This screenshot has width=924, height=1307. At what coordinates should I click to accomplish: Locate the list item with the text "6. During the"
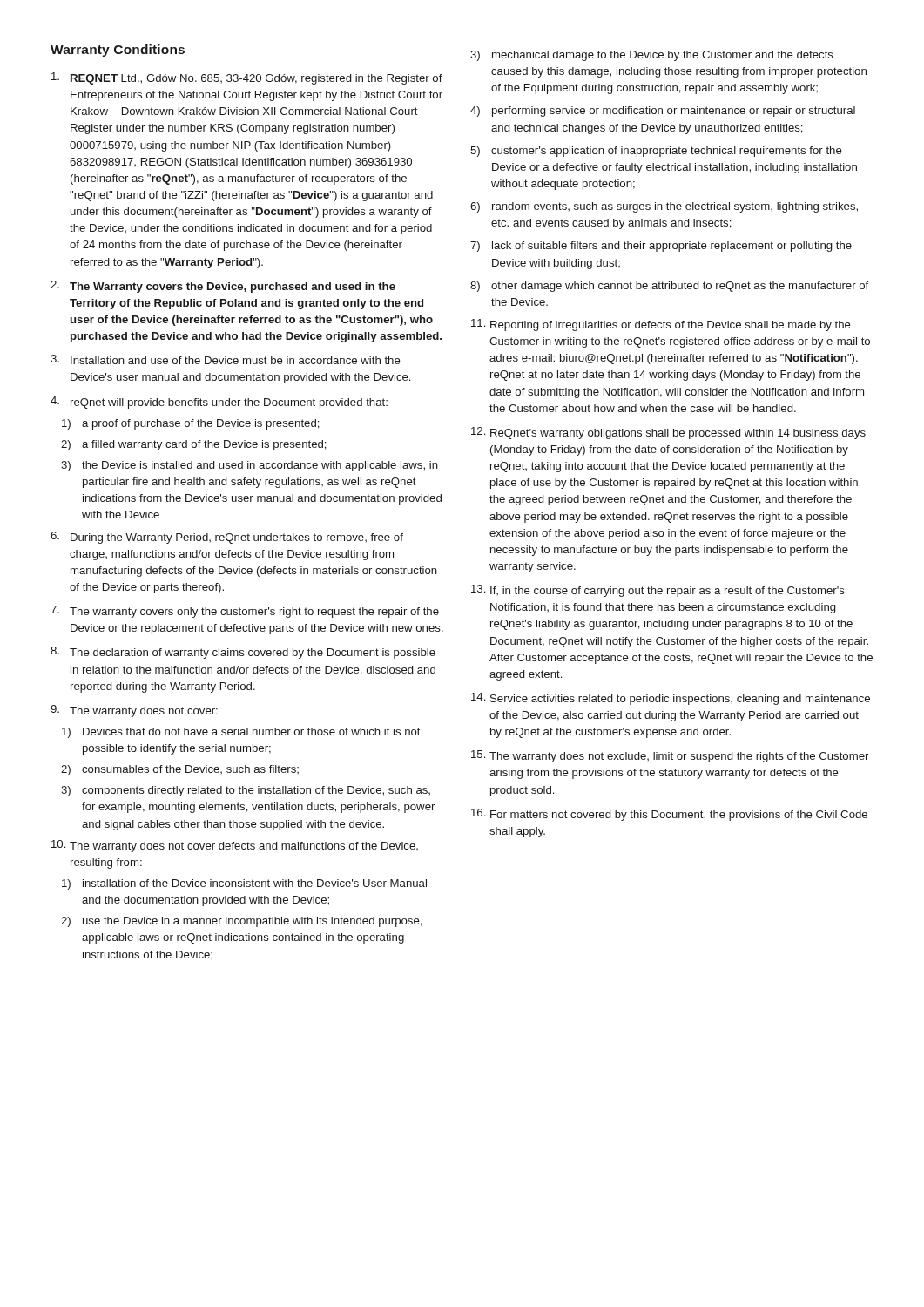247,562
